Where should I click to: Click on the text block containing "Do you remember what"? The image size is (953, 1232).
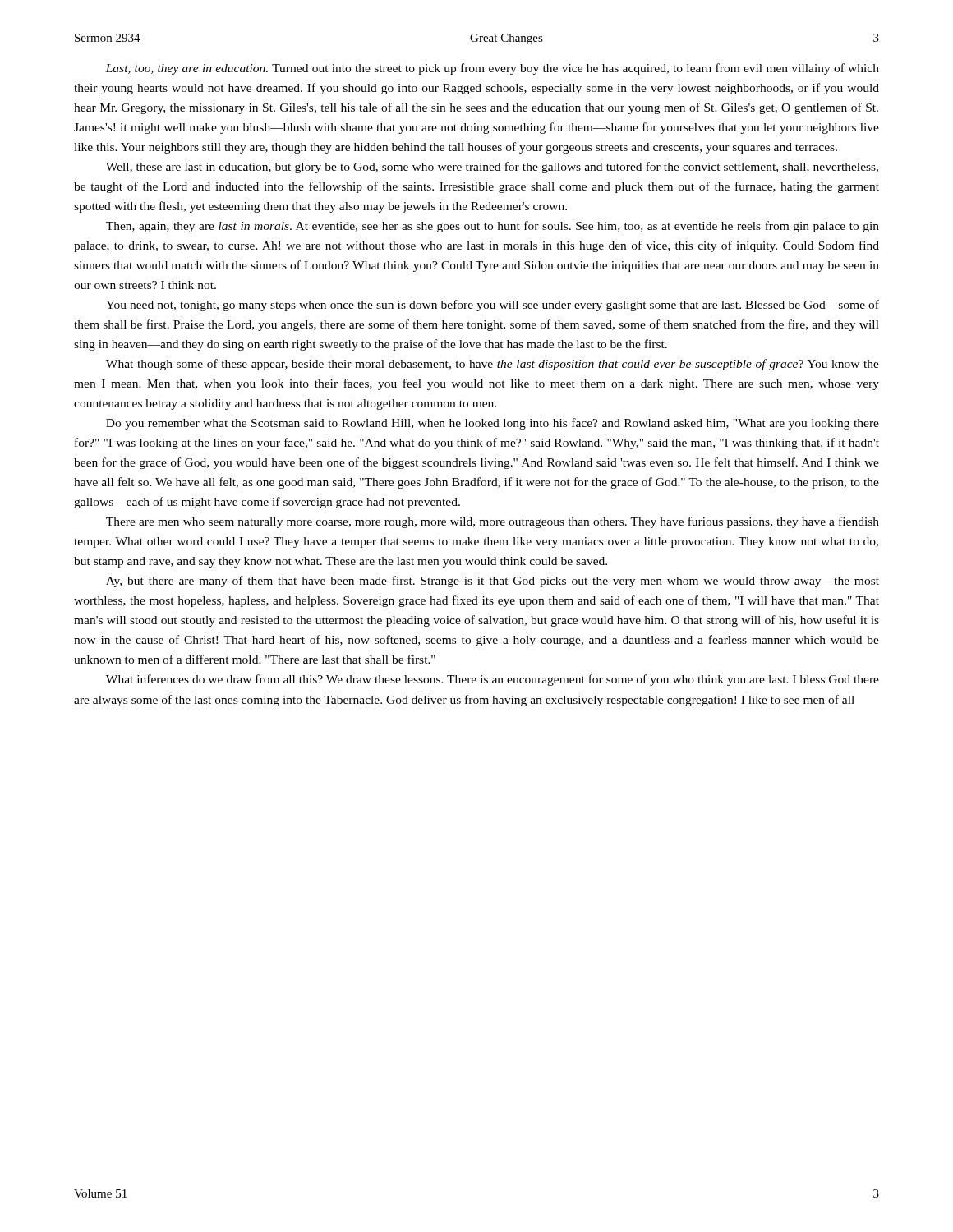coord(476,463)
